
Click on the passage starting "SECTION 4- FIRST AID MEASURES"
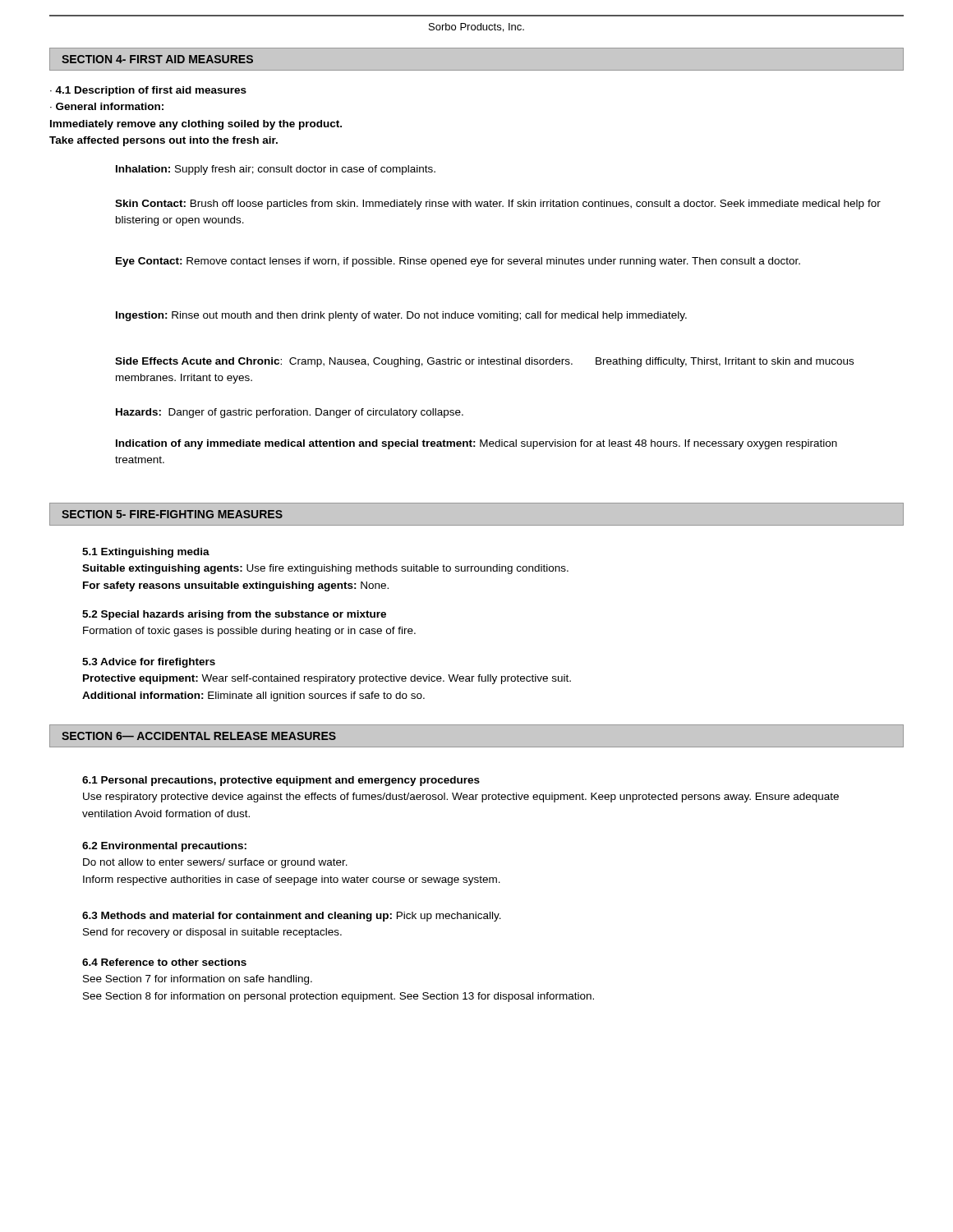[156, 59]
